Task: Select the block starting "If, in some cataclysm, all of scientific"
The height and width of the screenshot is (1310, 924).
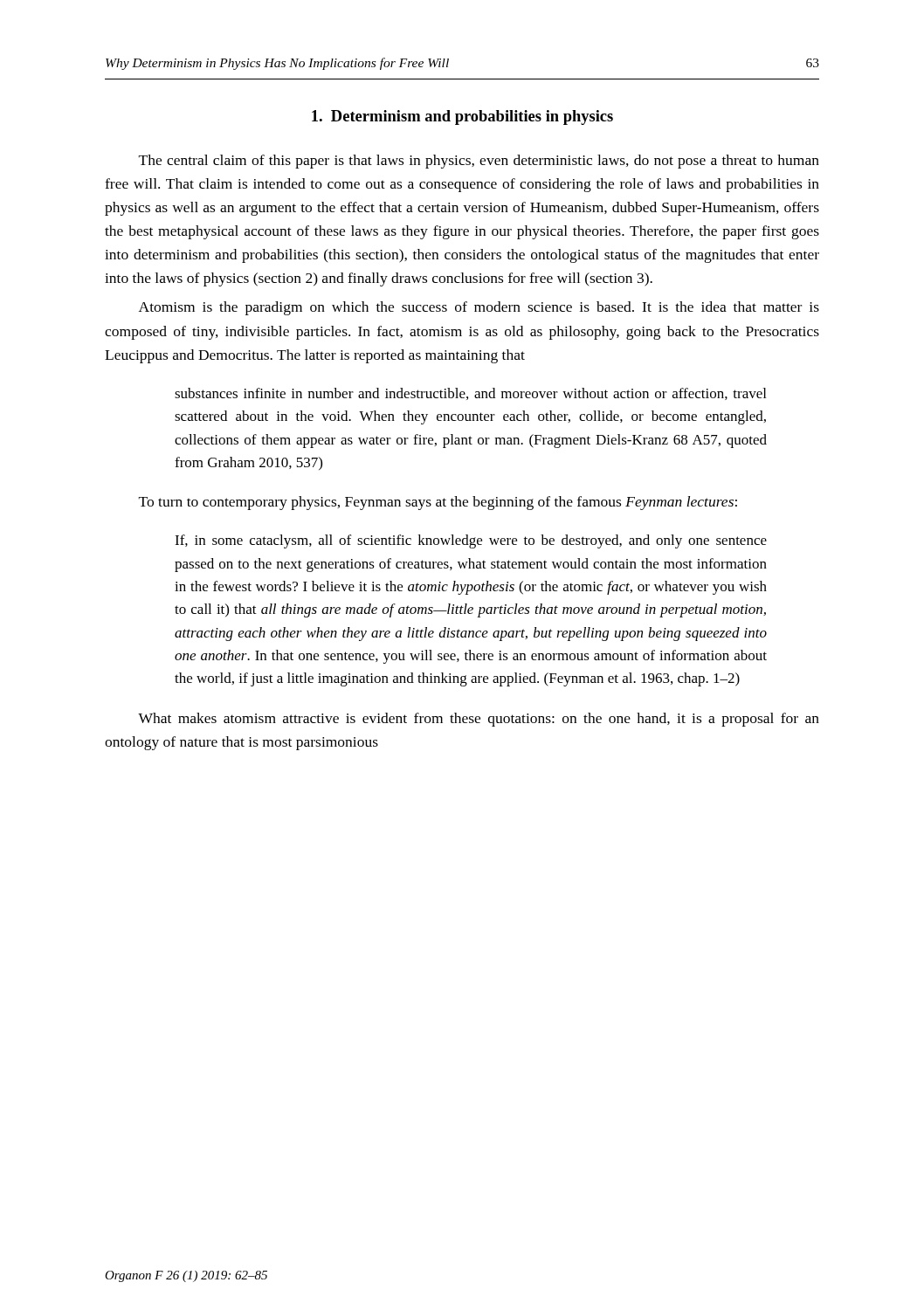Action: (471, 609)
